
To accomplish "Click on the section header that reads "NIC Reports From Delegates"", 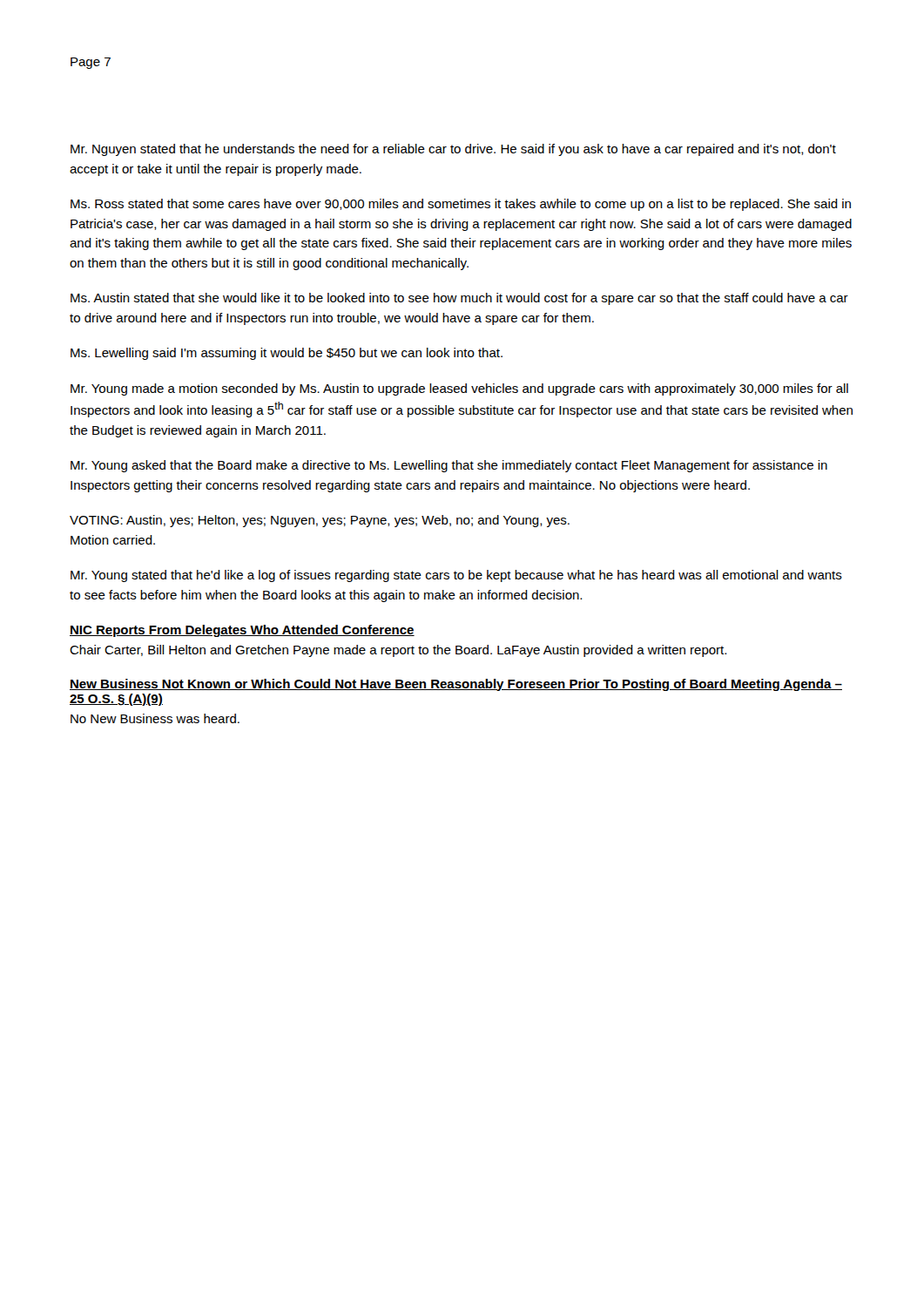I will (x=242, y=630).
